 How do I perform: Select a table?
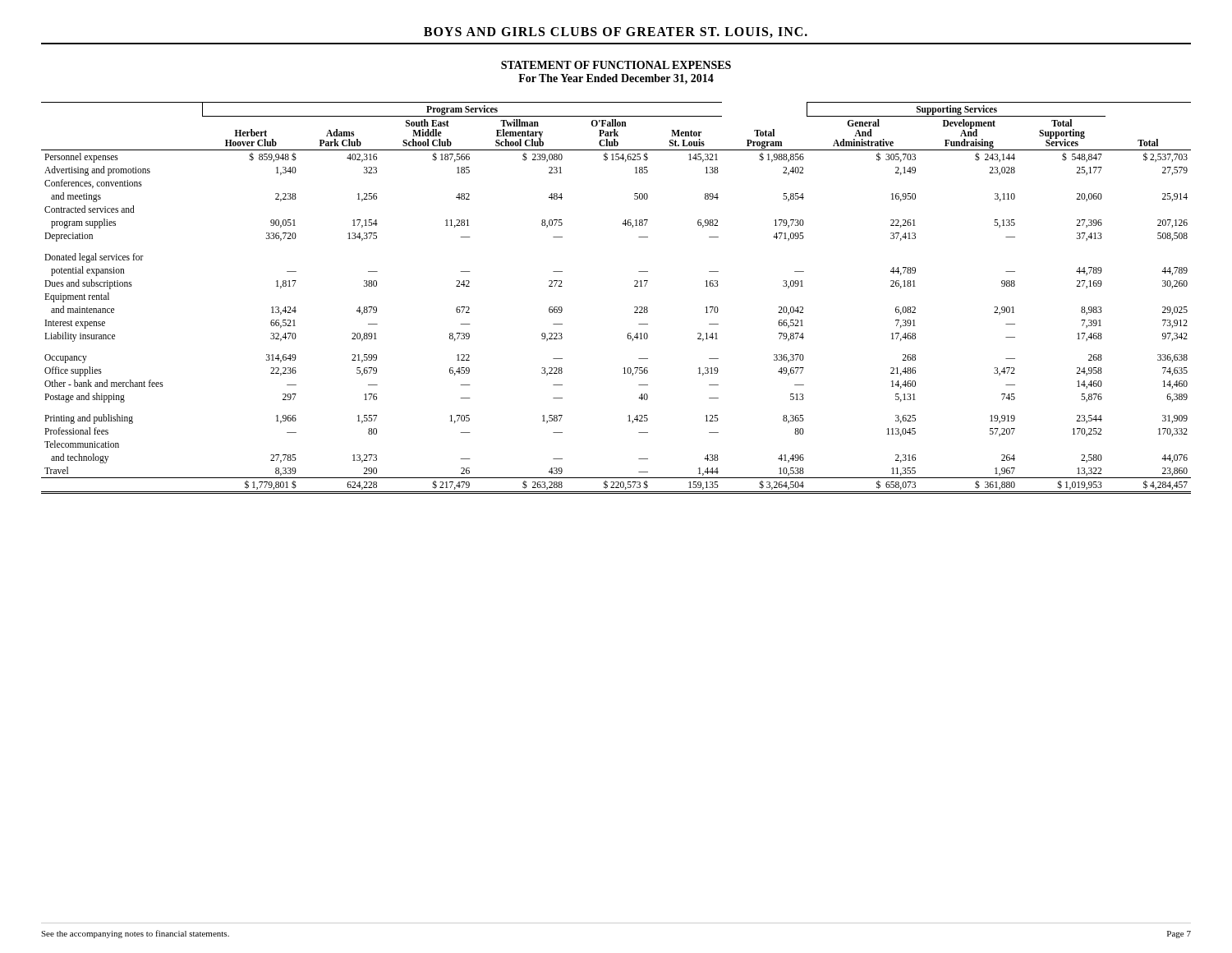pyautogui.click(x=616, y=298)
